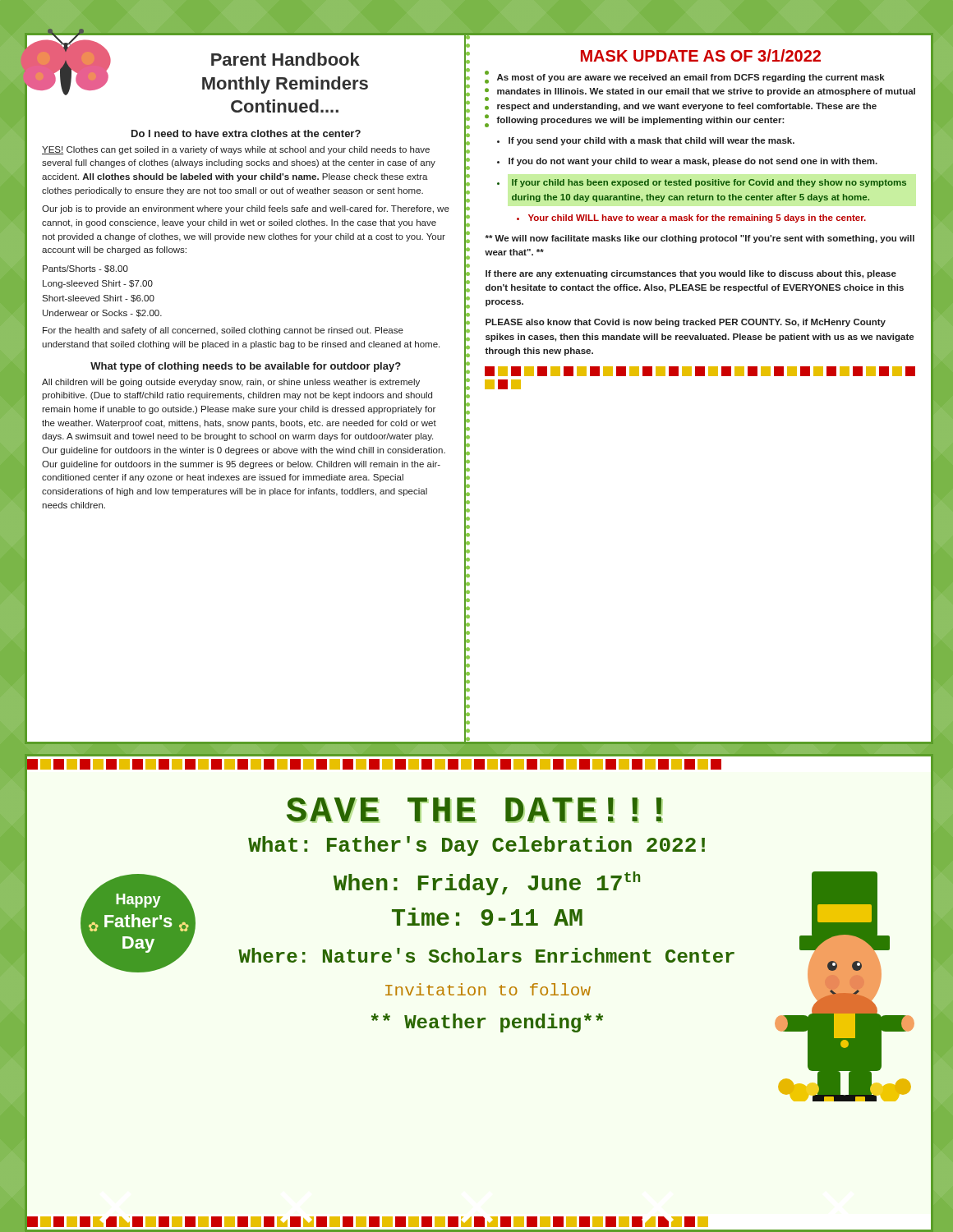This screenshot has width=953, height=1232.
Task: Click on the list item with the text "Short-sleeved Shirt - $6.00"
Action: 98,298
